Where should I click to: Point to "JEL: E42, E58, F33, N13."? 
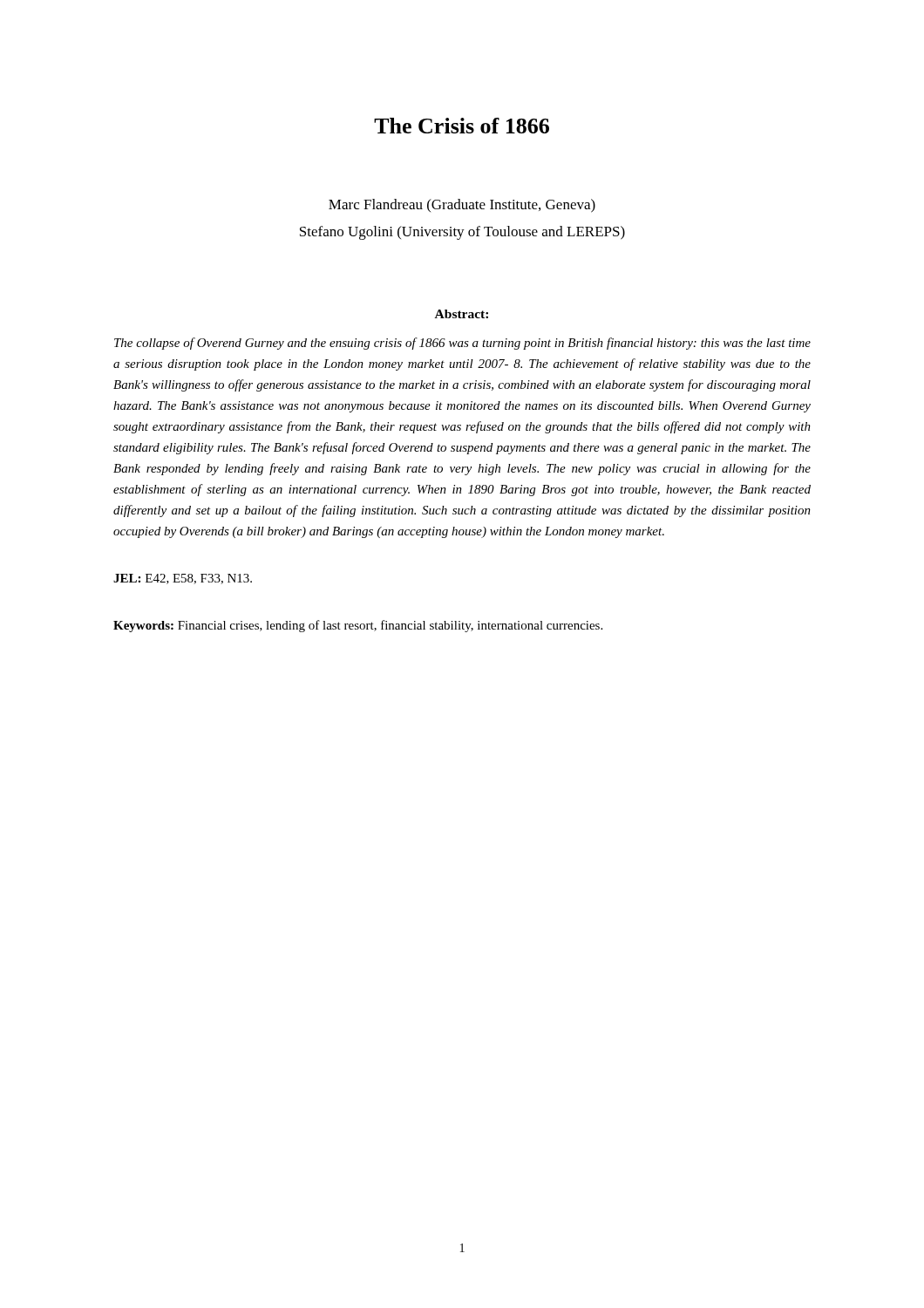pos(183,578)
